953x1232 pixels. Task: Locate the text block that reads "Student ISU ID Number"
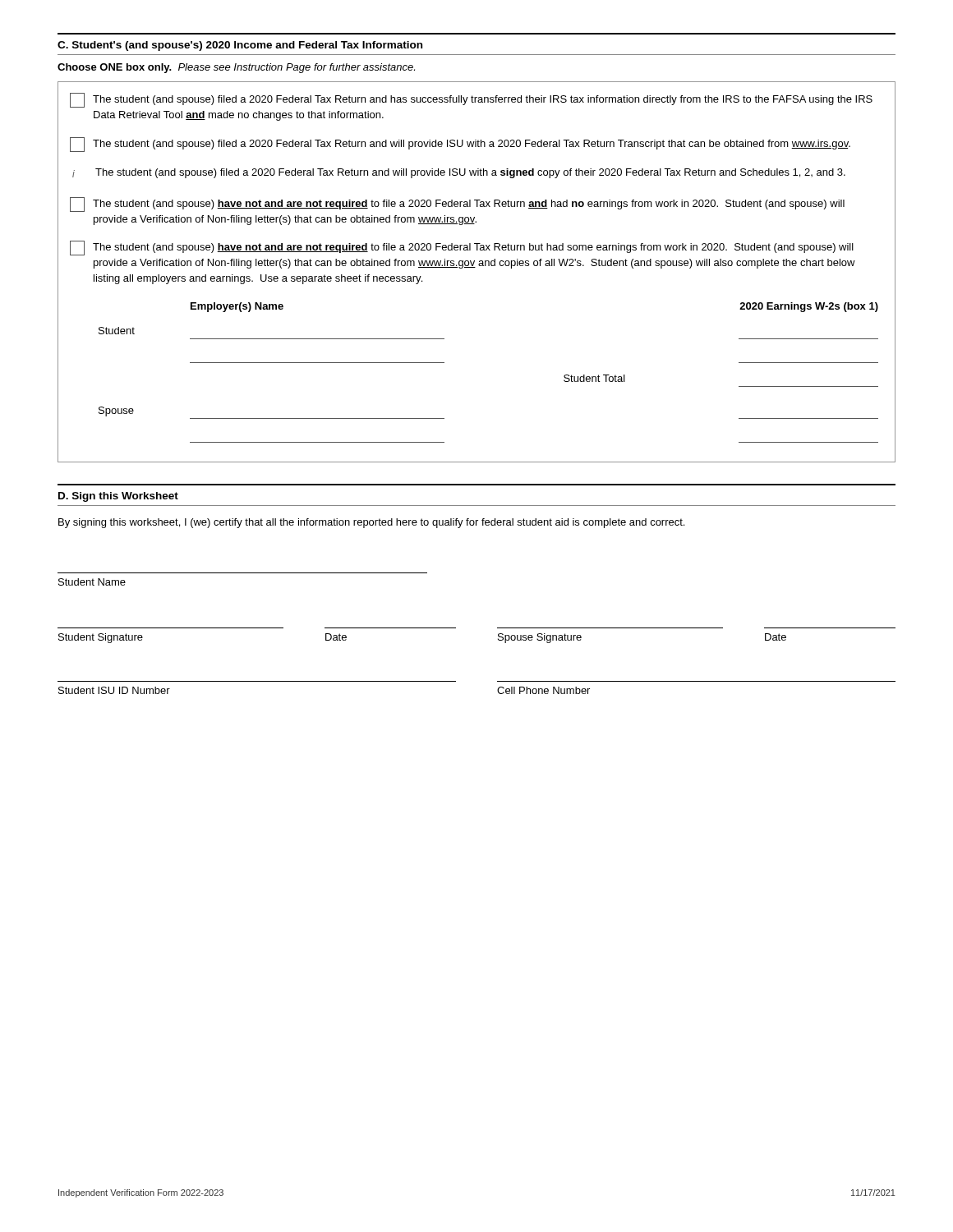(109, 690)
